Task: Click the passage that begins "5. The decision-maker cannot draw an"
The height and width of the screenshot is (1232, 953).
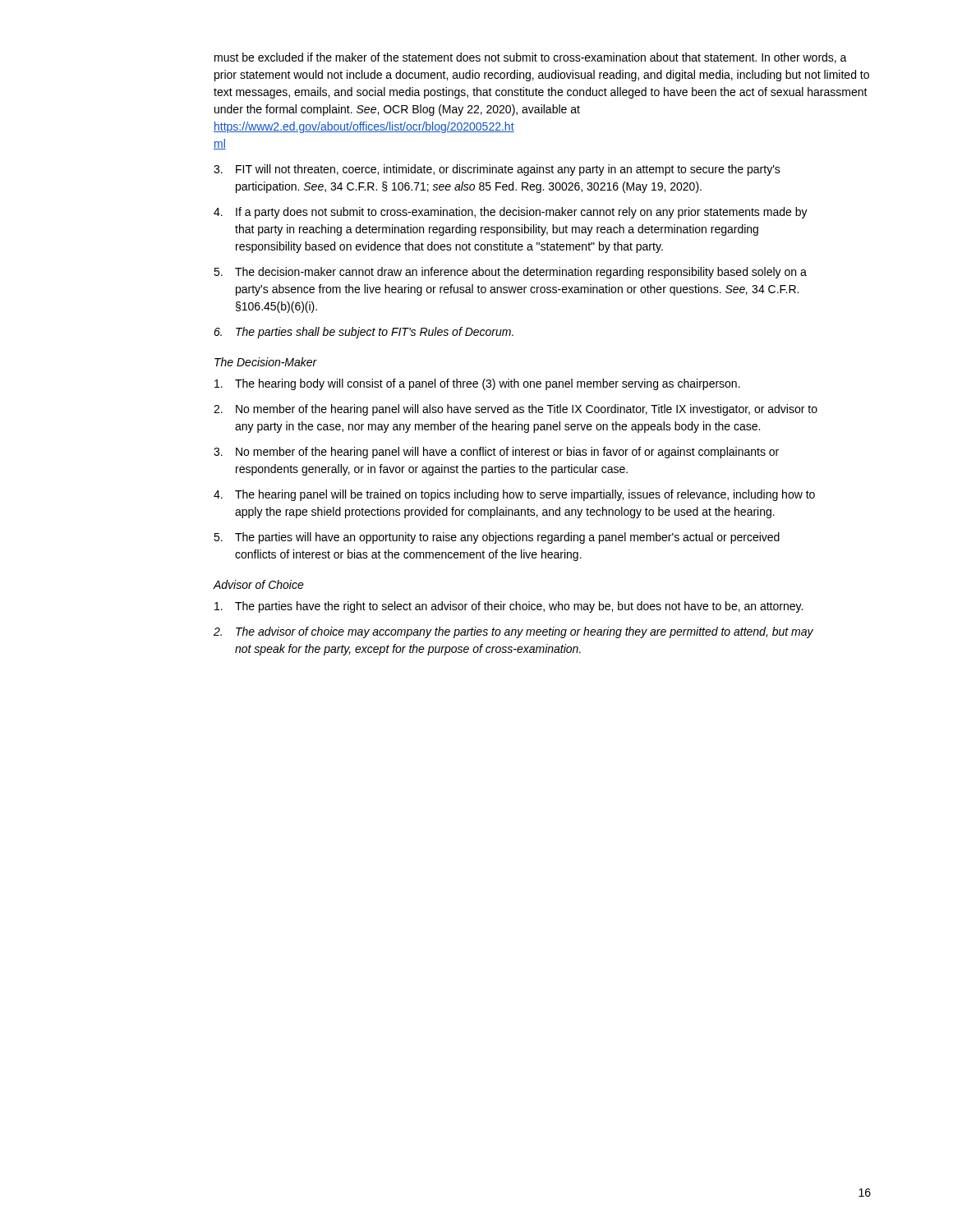Action: tap(518, 290)
